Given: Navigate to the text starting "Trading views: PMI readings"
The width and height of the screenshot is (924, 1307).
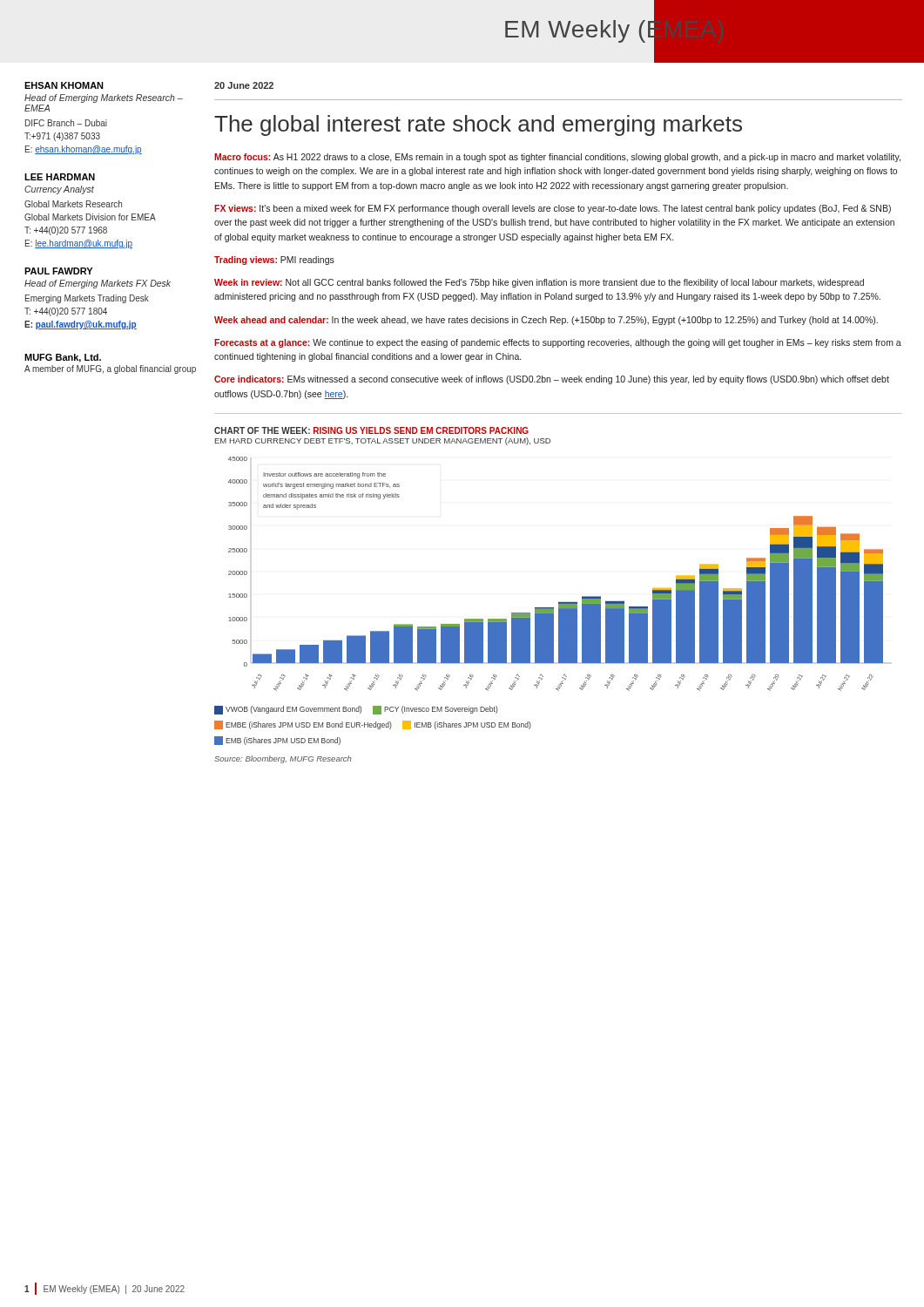Looking at the screenshot, I should point(274,259).
